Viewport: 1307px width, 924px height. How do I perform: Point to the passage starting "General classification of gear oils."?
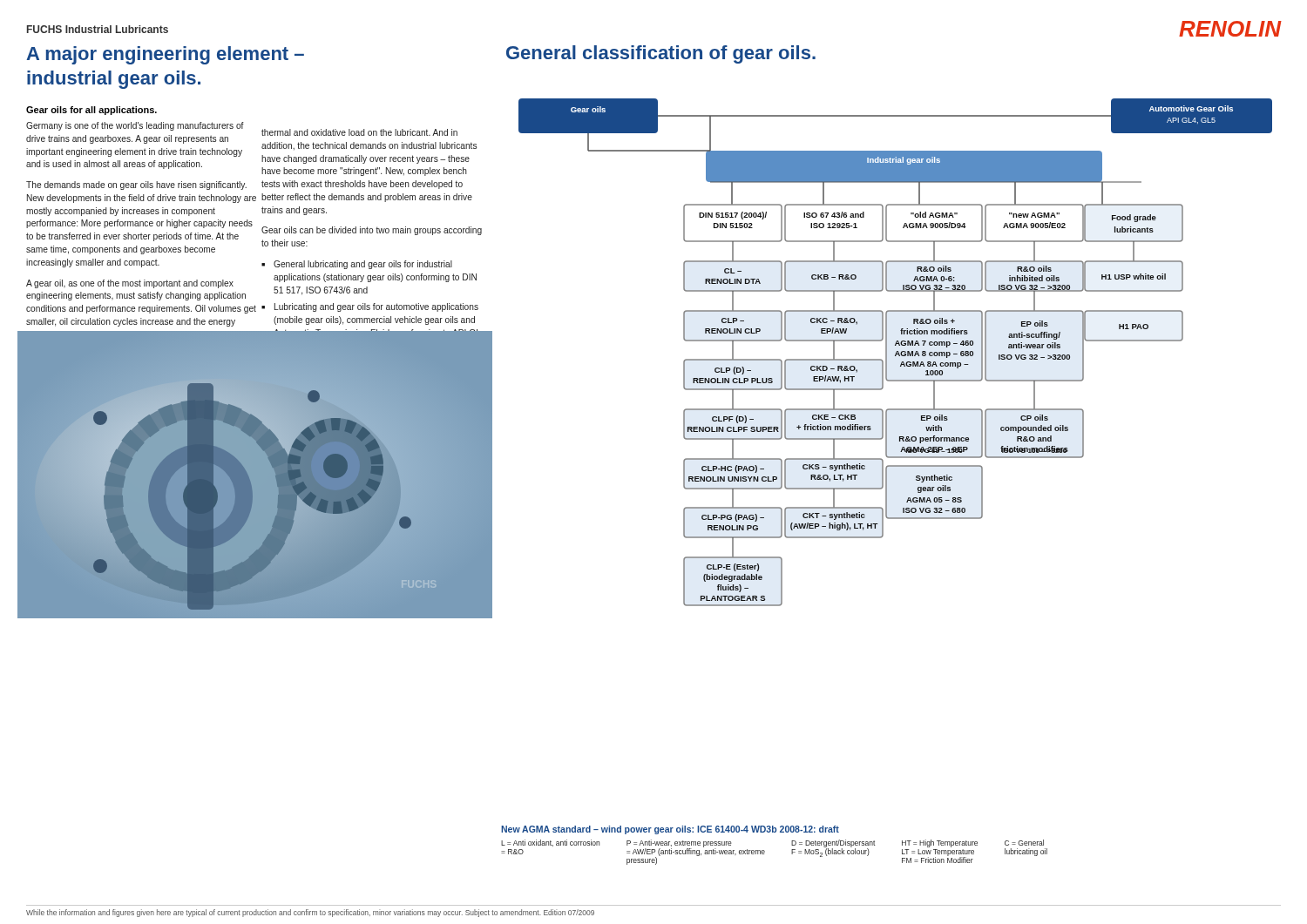(661, 54)
